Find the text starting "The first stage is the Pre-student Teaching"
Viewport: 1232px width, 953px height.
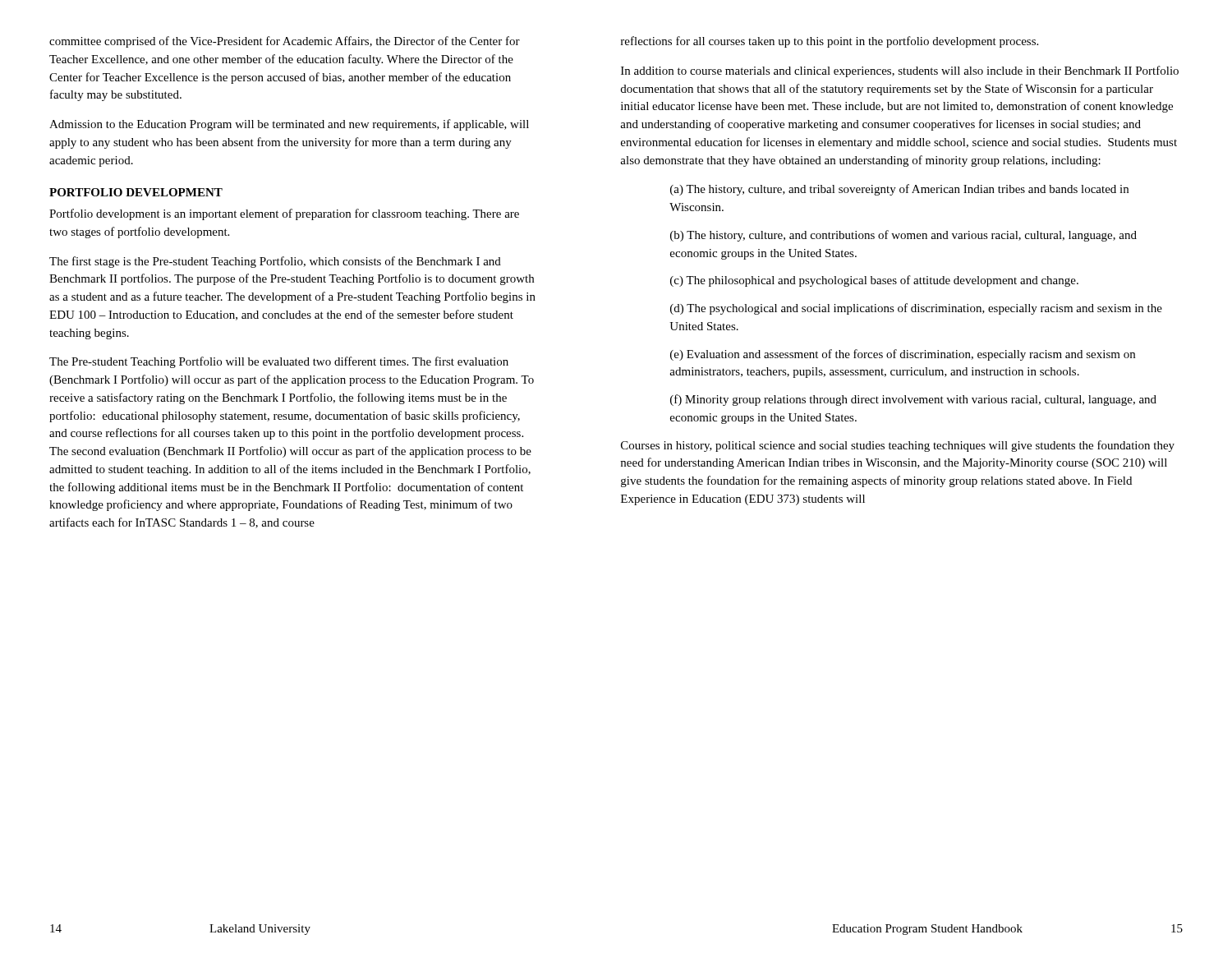294,297
